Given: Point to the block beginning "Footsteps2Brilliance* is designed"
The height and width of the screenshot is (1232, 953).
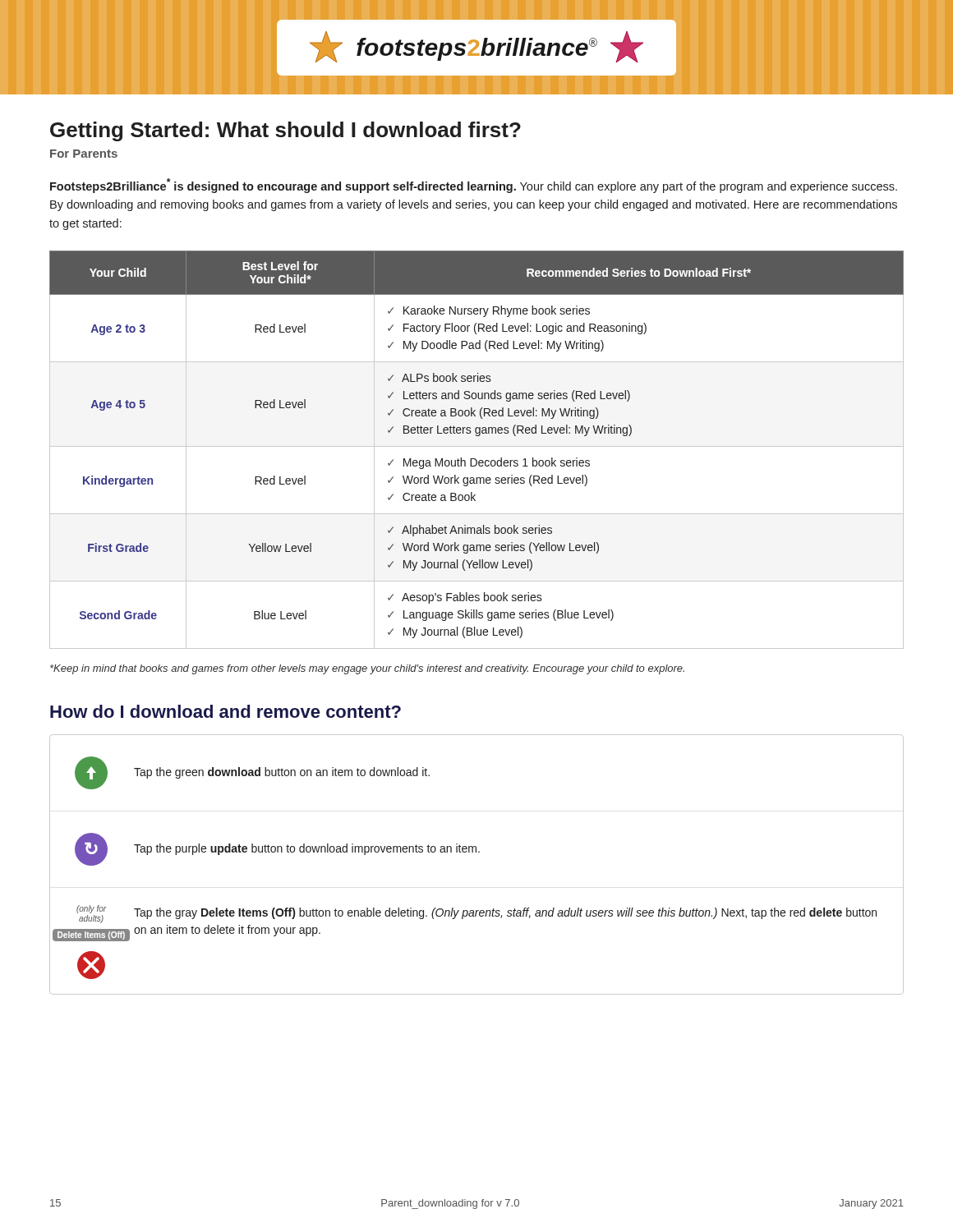Looking at the screenshot, I should tap(476, 204).
